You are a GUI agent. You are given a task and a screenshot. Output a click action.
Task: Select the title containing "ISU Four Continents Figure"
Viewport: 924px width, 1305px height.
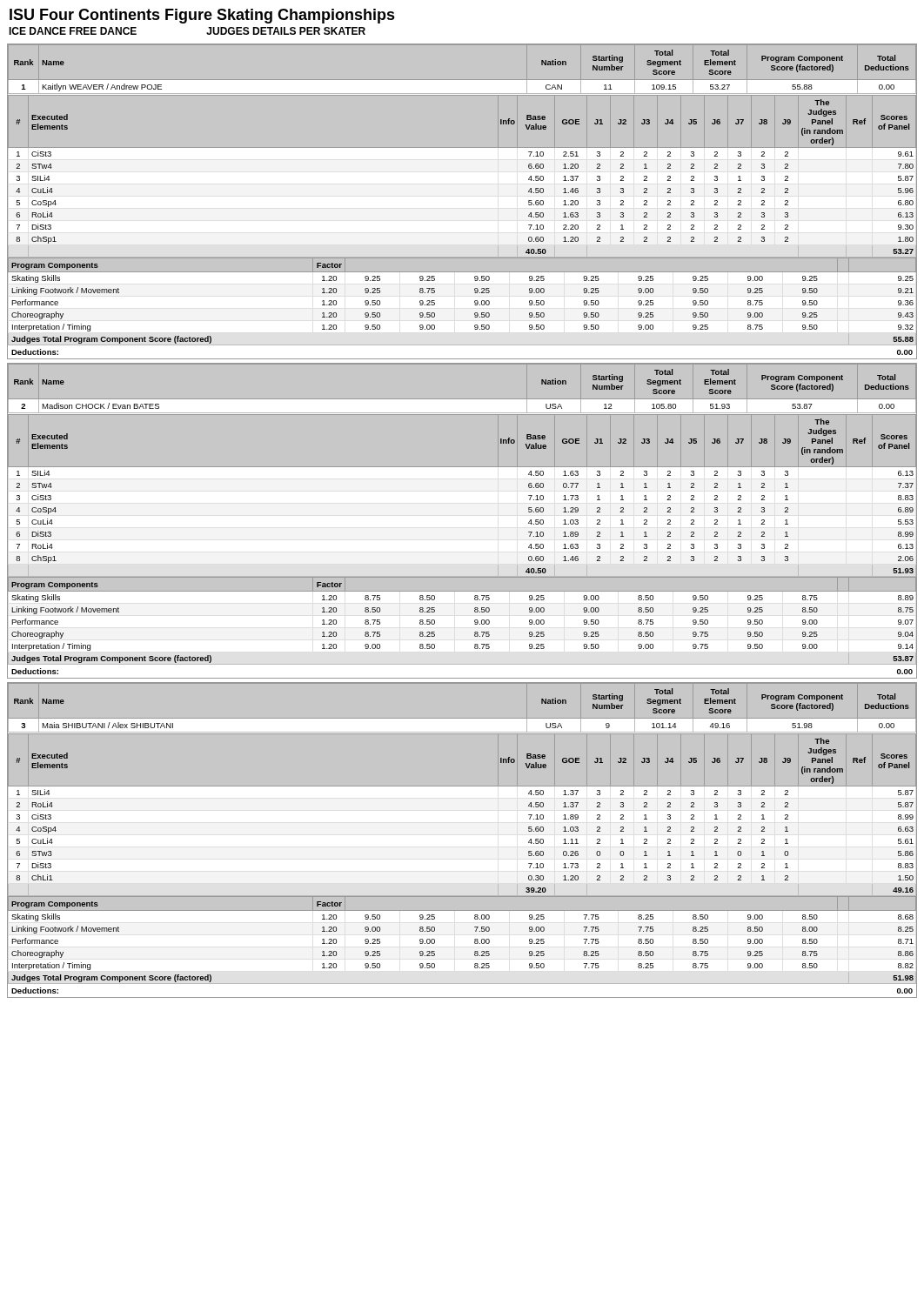tap(202, 15)
